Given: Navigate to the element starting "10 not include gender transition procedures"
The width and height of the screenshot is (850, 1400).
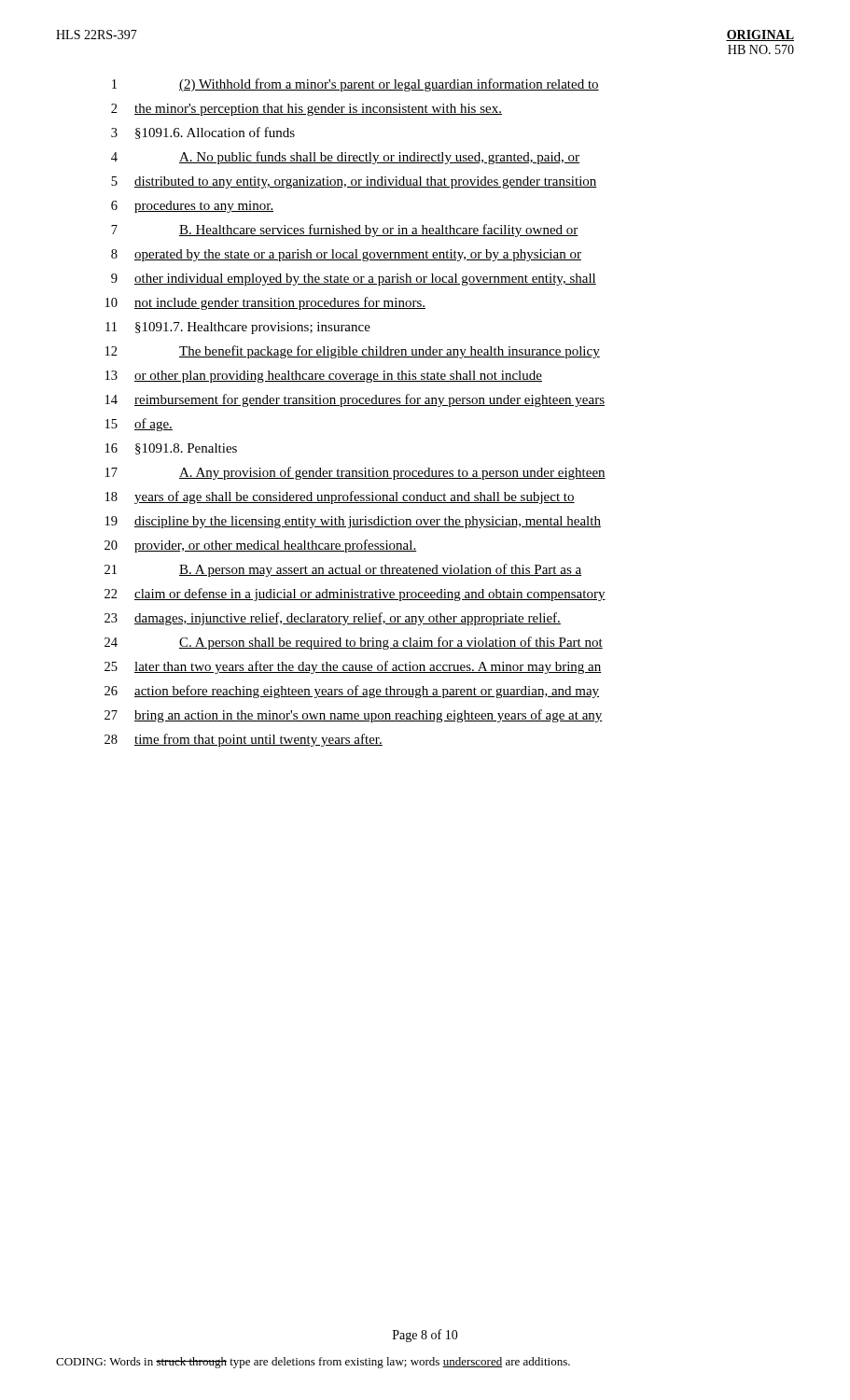Looking at the screenshot, I should [x=425, y=303].
